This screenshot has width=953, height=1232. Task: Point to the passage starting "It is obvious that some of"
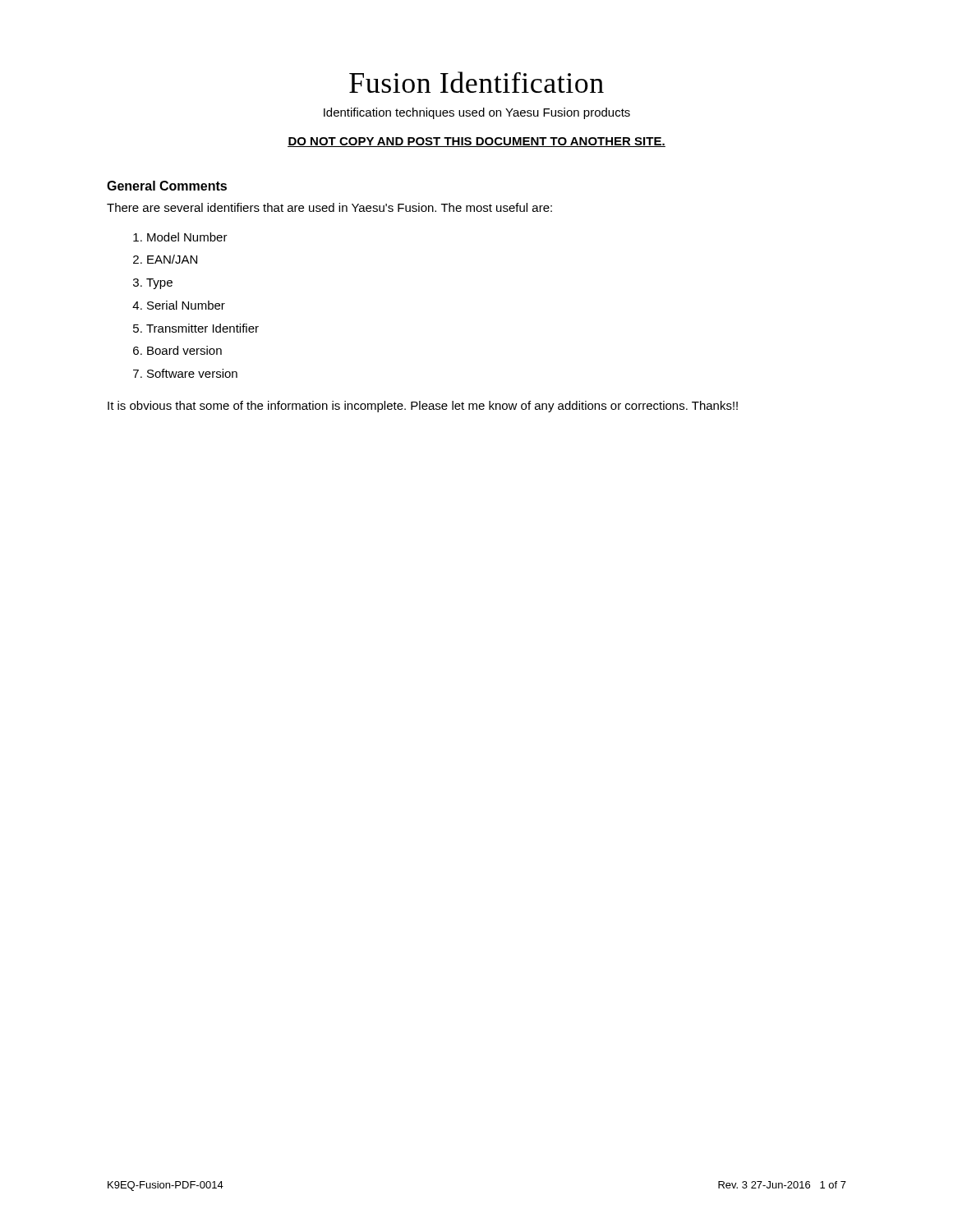coord(423,405)
